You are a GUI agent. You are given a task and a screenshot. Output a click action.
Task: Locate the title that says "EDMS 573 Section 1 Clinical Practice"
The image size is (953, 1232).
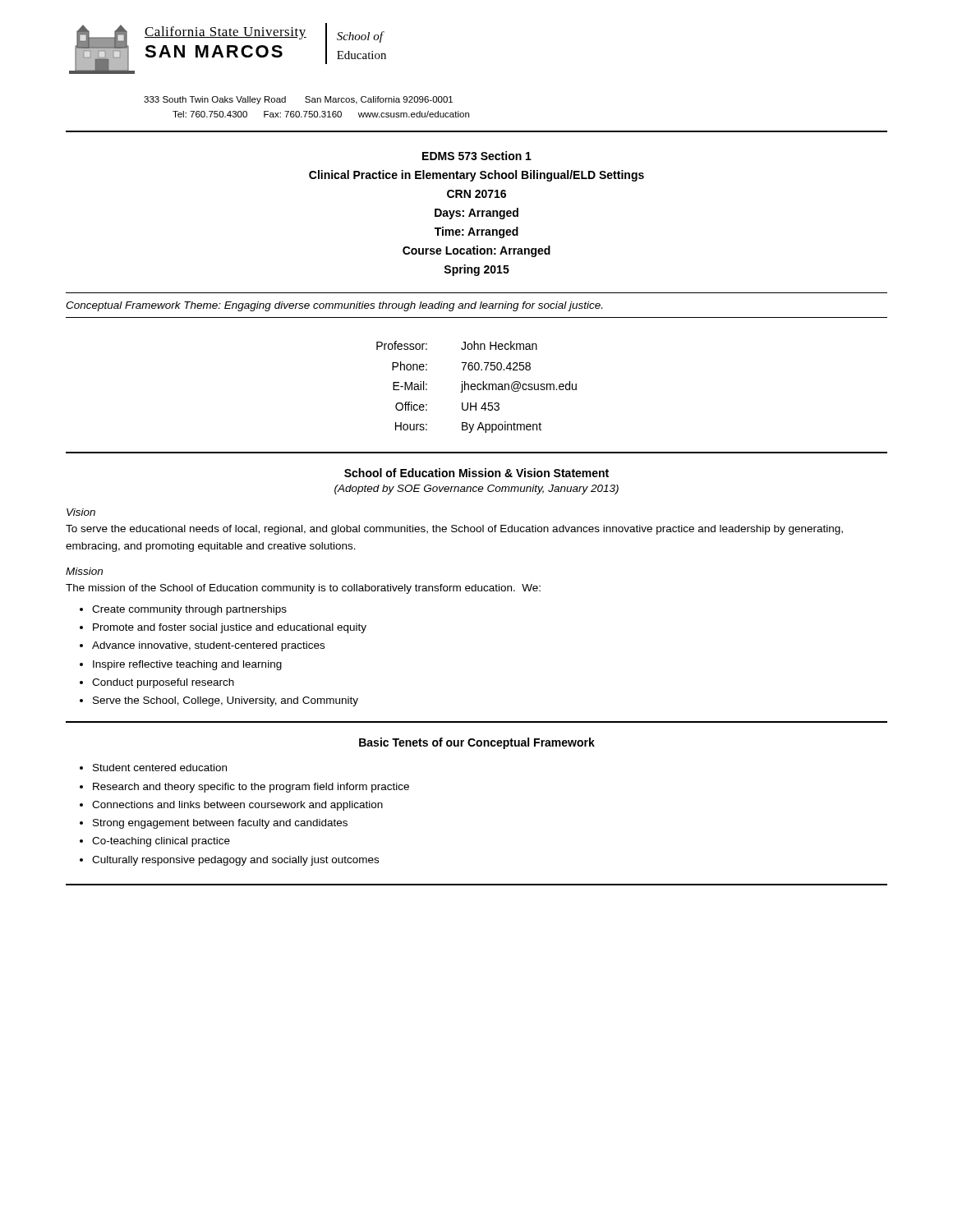pos(476,212)
